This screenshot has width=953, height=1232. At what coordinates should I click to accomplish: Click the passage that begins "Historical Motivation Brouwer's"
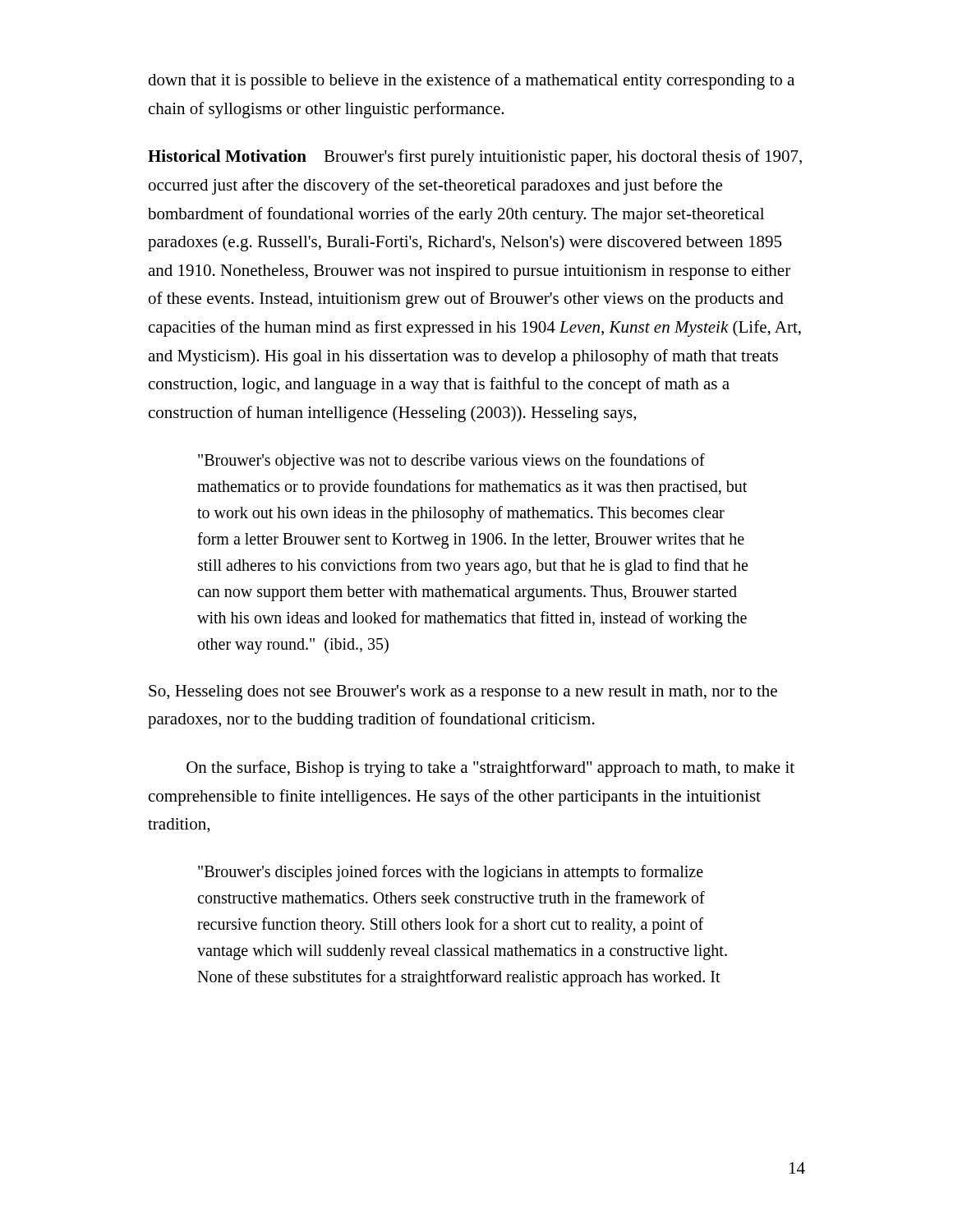pos(476,285)
